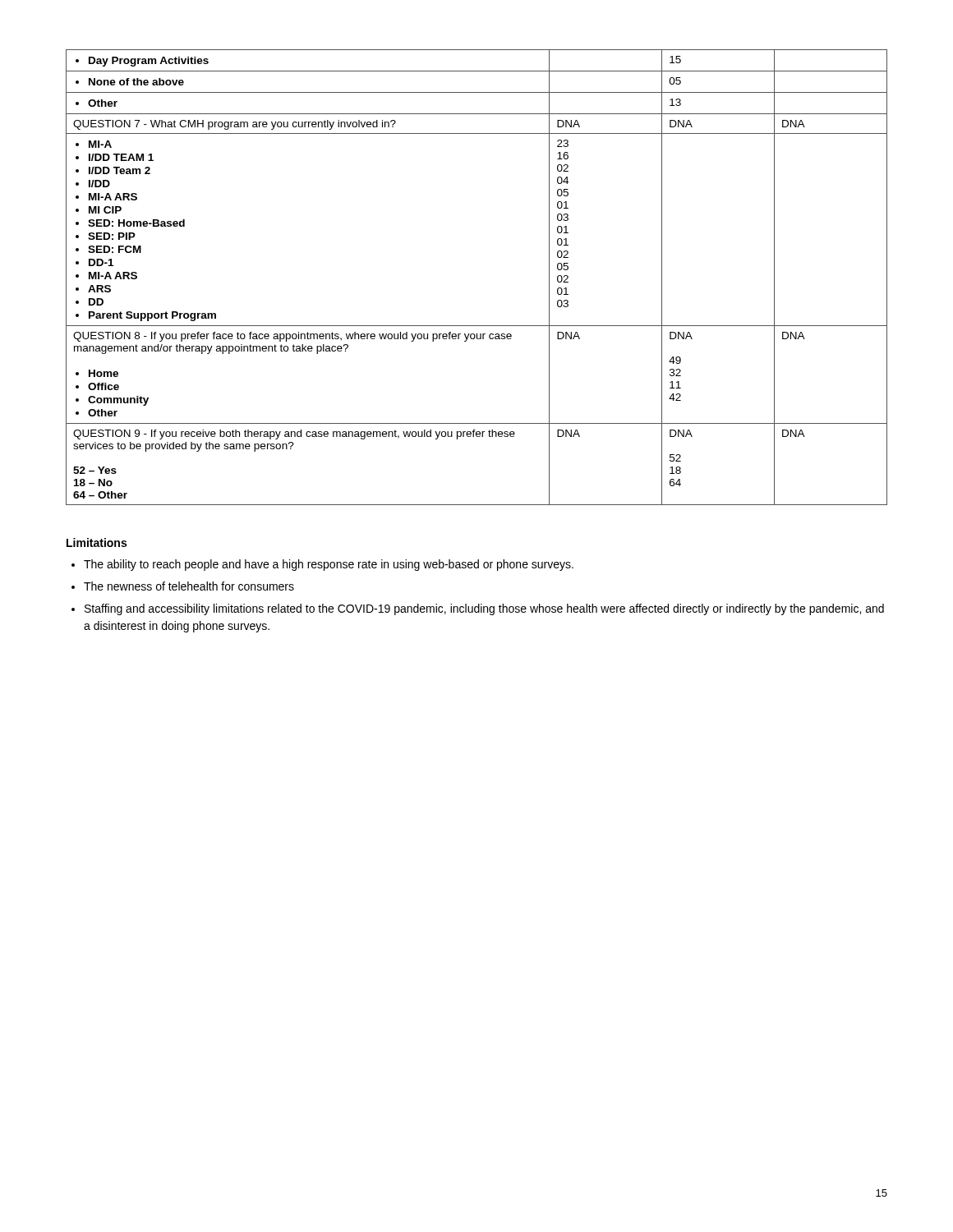Select the table that reads "None of the above"
This screenshot has height=1232, width=953.
coord(476,277)
